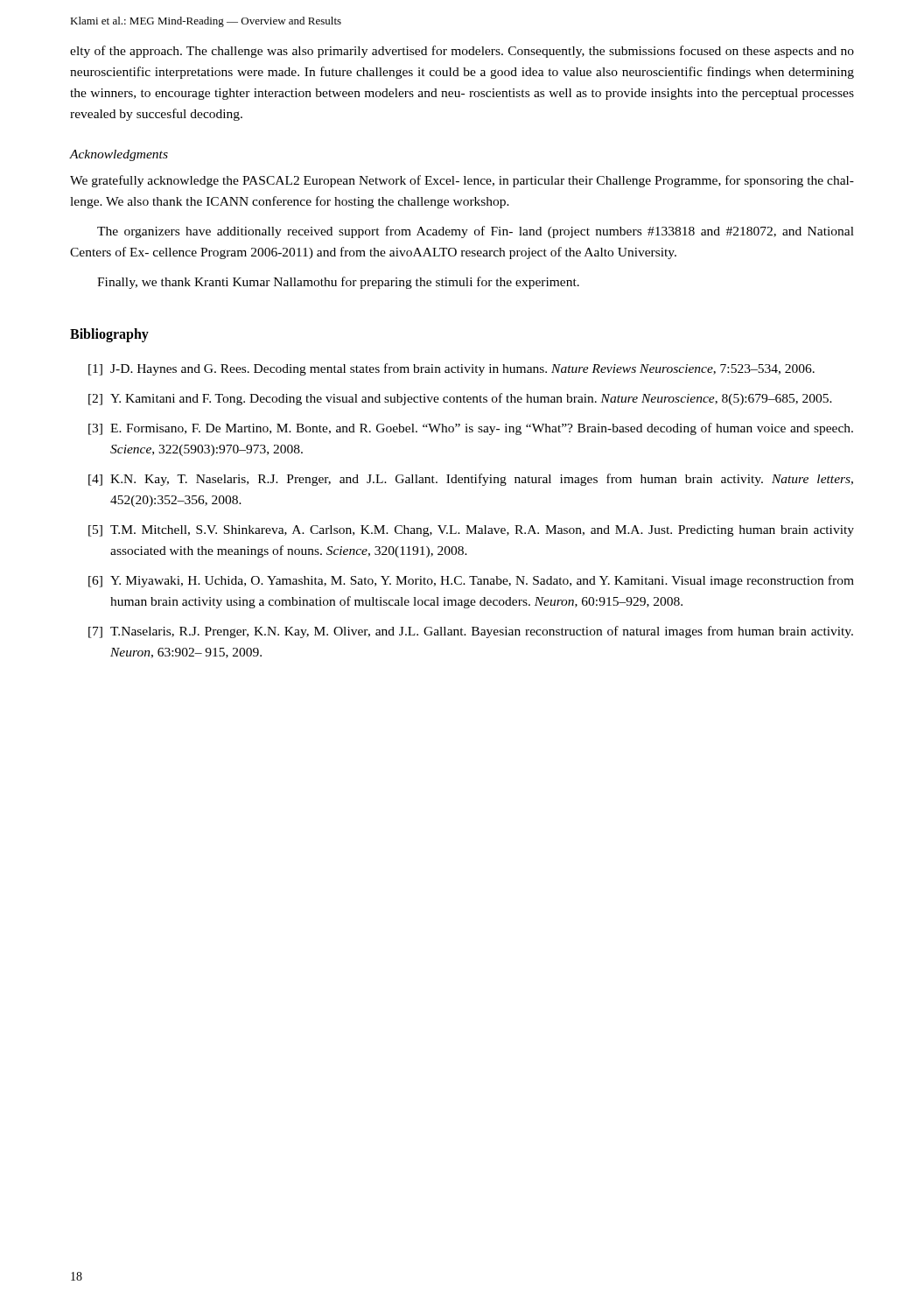Find the block on this page that starts "We gratefully acknowledge the"

(462, 191)
